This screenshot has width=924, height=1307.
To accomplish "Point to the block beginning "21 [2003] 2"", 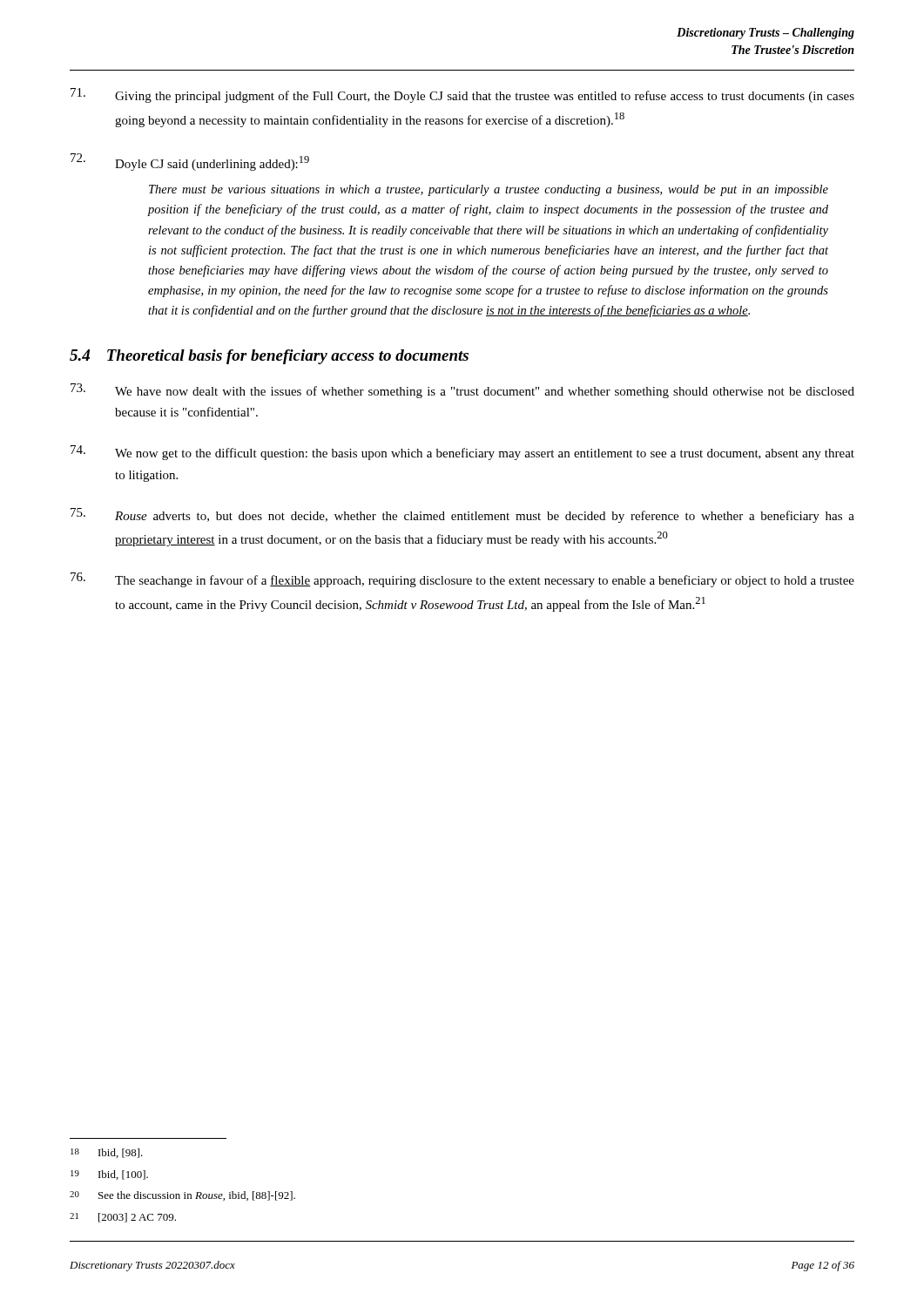I will pos(123,1218).
